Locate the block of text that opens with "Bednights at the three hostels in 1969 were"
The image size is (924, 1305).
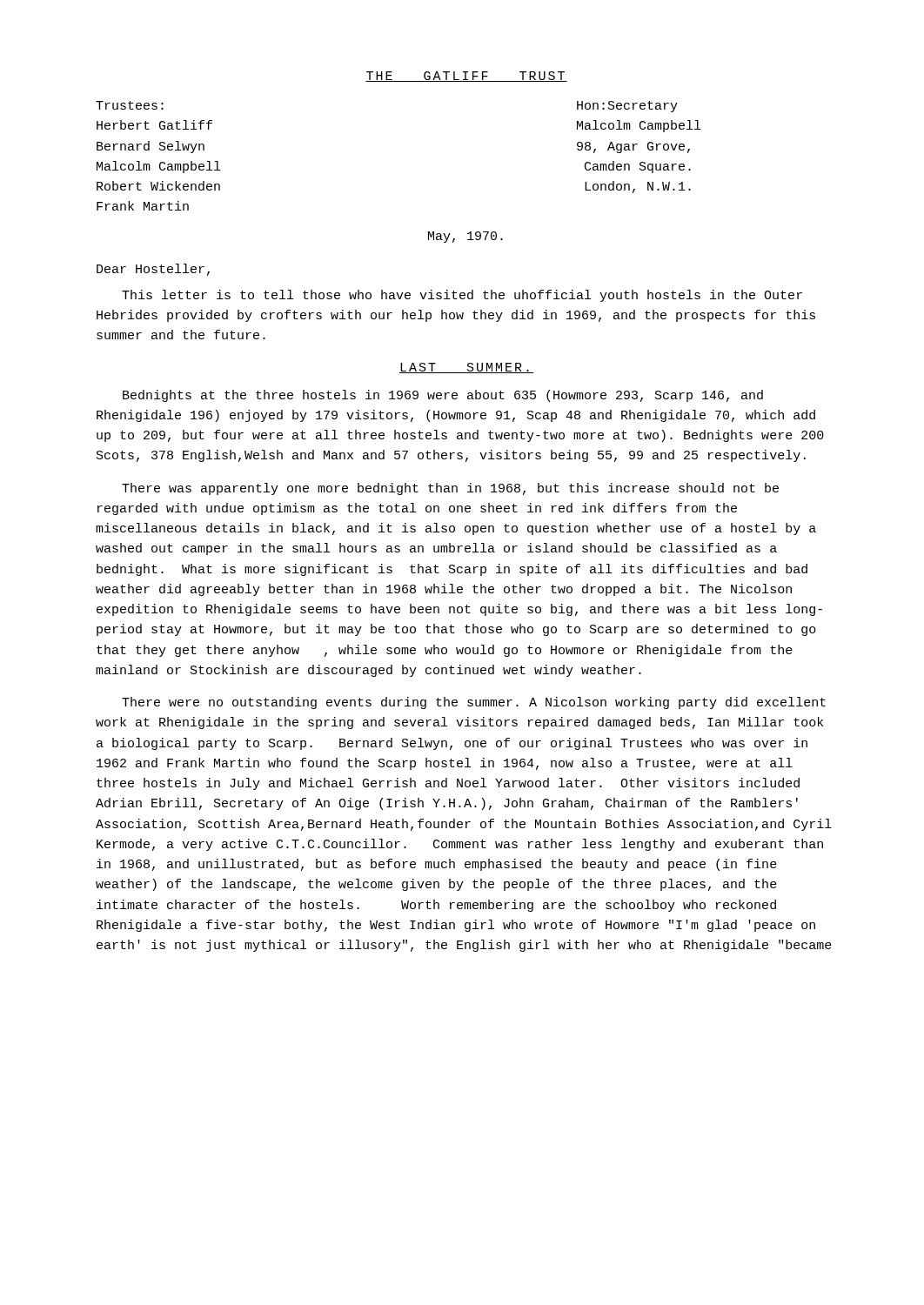[466, 426]
